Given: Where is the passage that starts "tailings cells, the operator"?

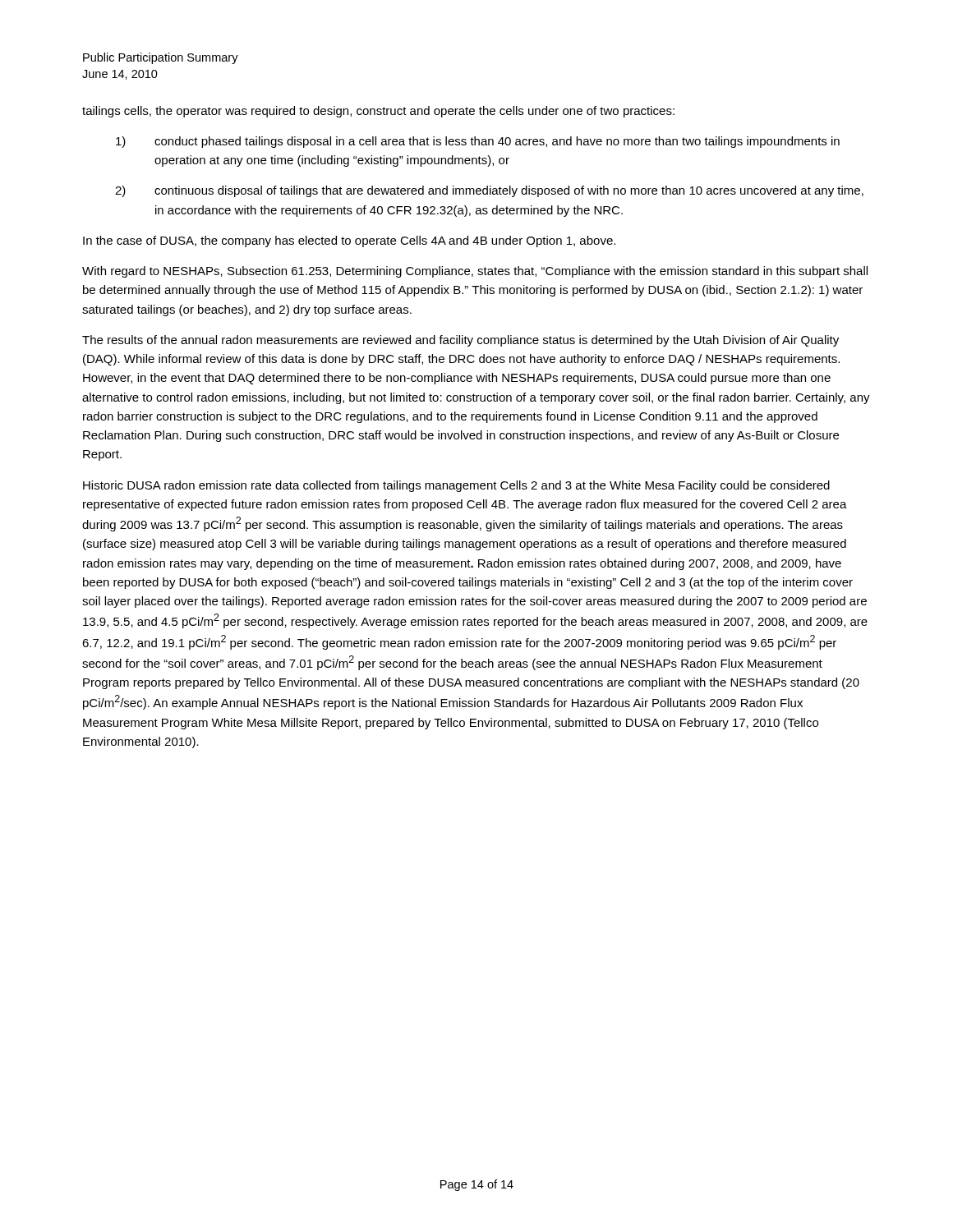Looking at the screenshot, I should [379, 110].
